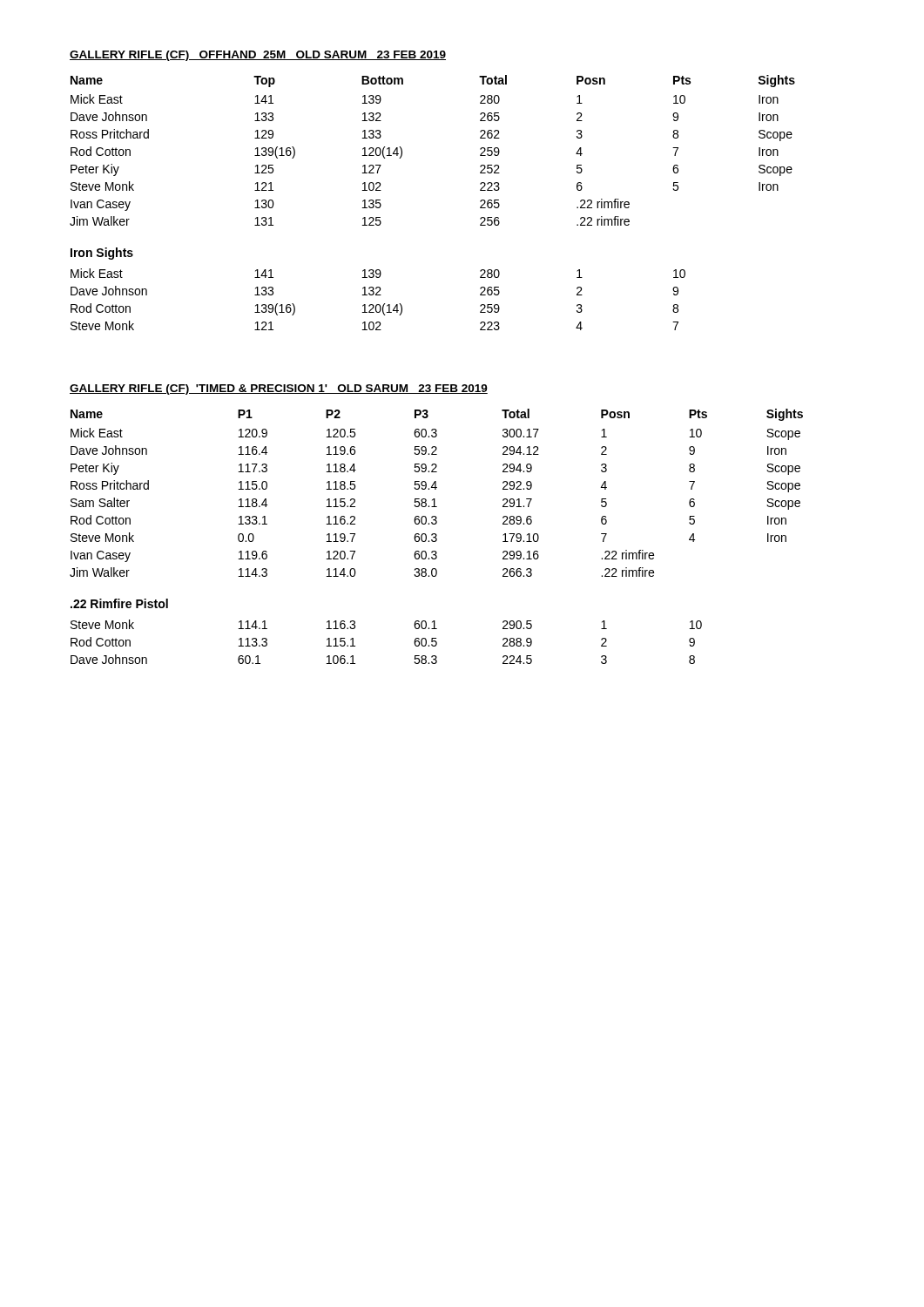
Task: Locate the section header that says "GALLERY RIFLE (CF) 'TIMED & PRECISION"
Action: tap(279, 388)
